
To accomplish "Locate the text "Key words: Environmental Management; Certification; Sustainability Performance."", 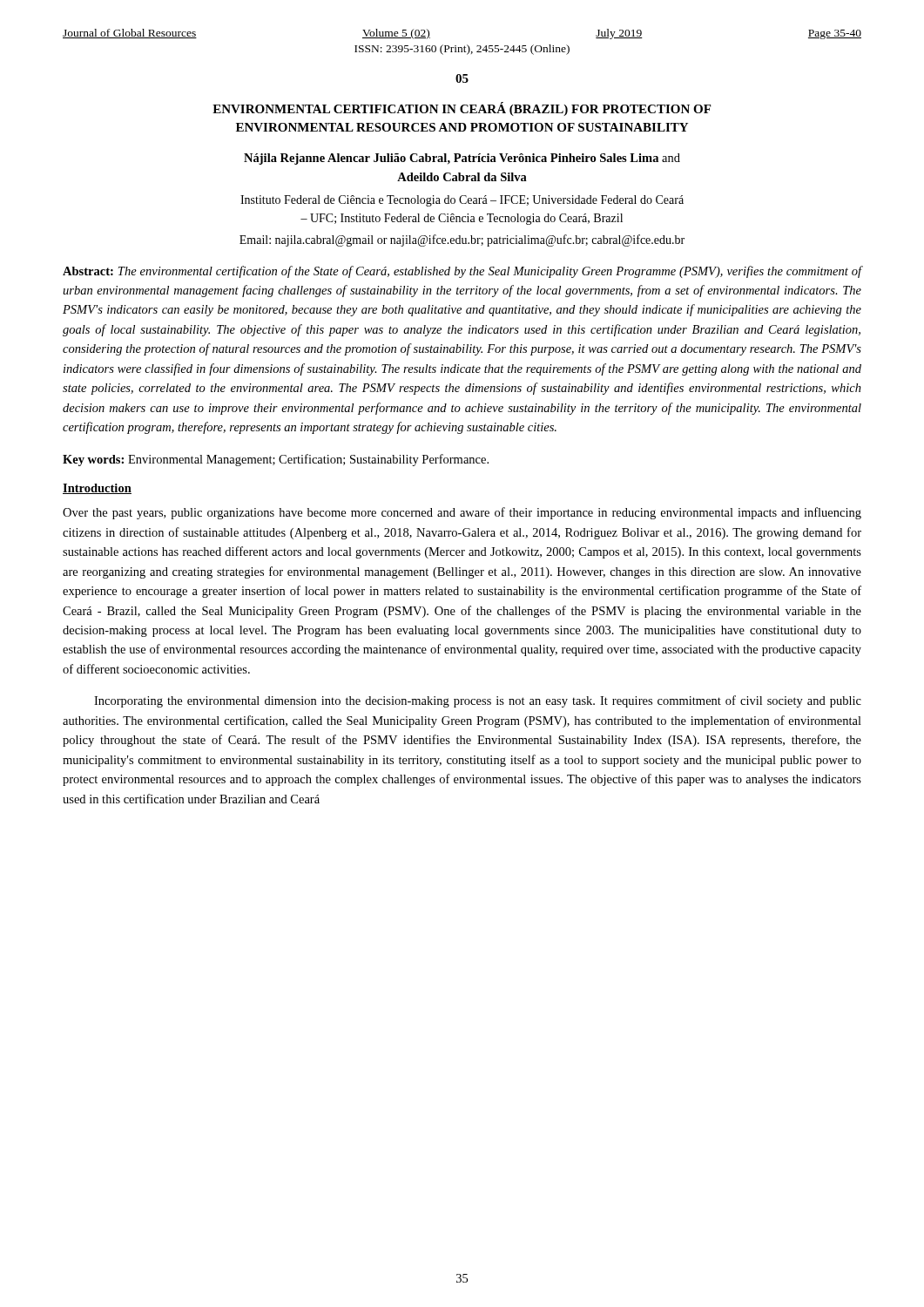I will pos(276,459).
